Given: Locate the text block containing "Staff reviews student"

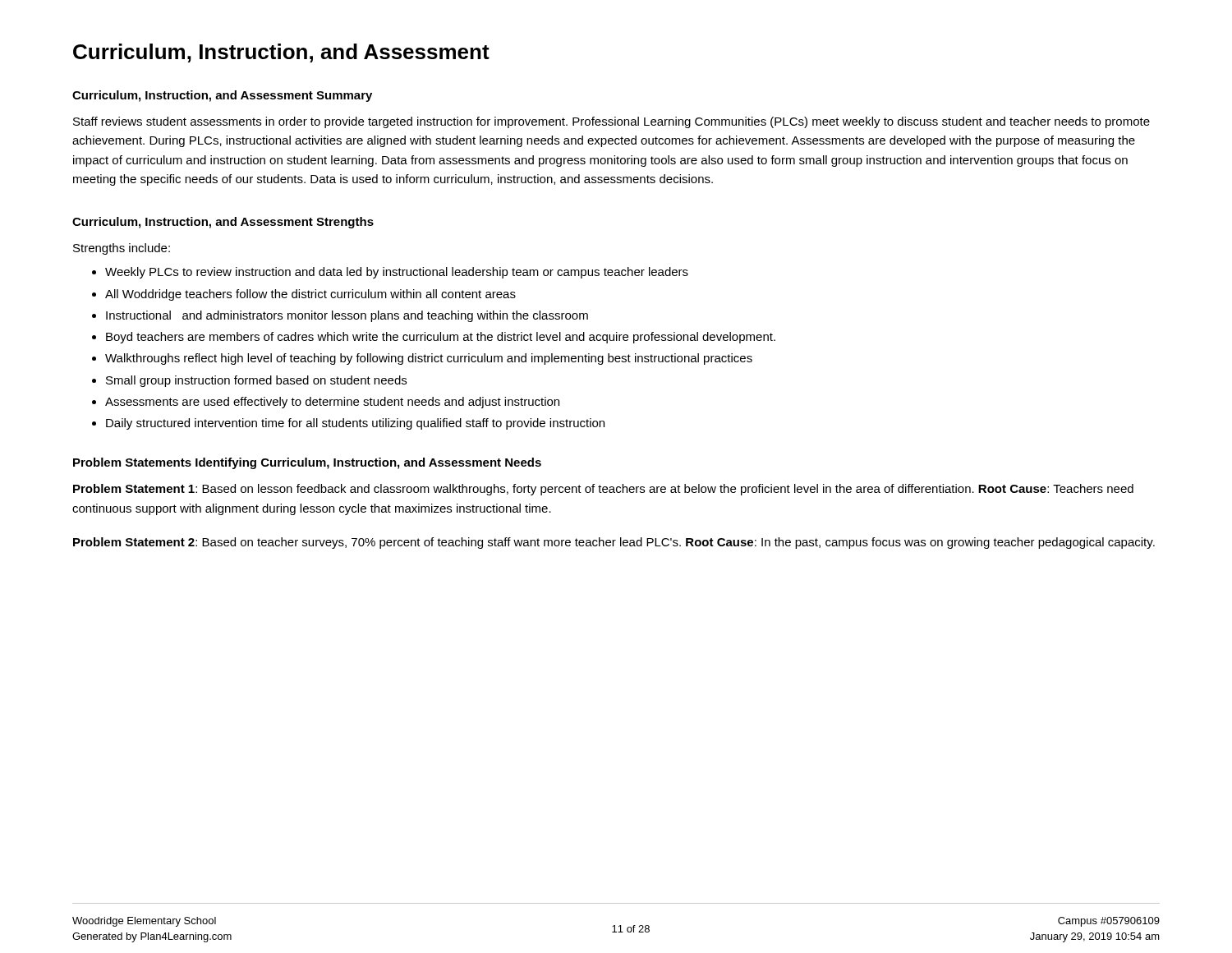Looking at the screenshot, I should pos(611,150).
